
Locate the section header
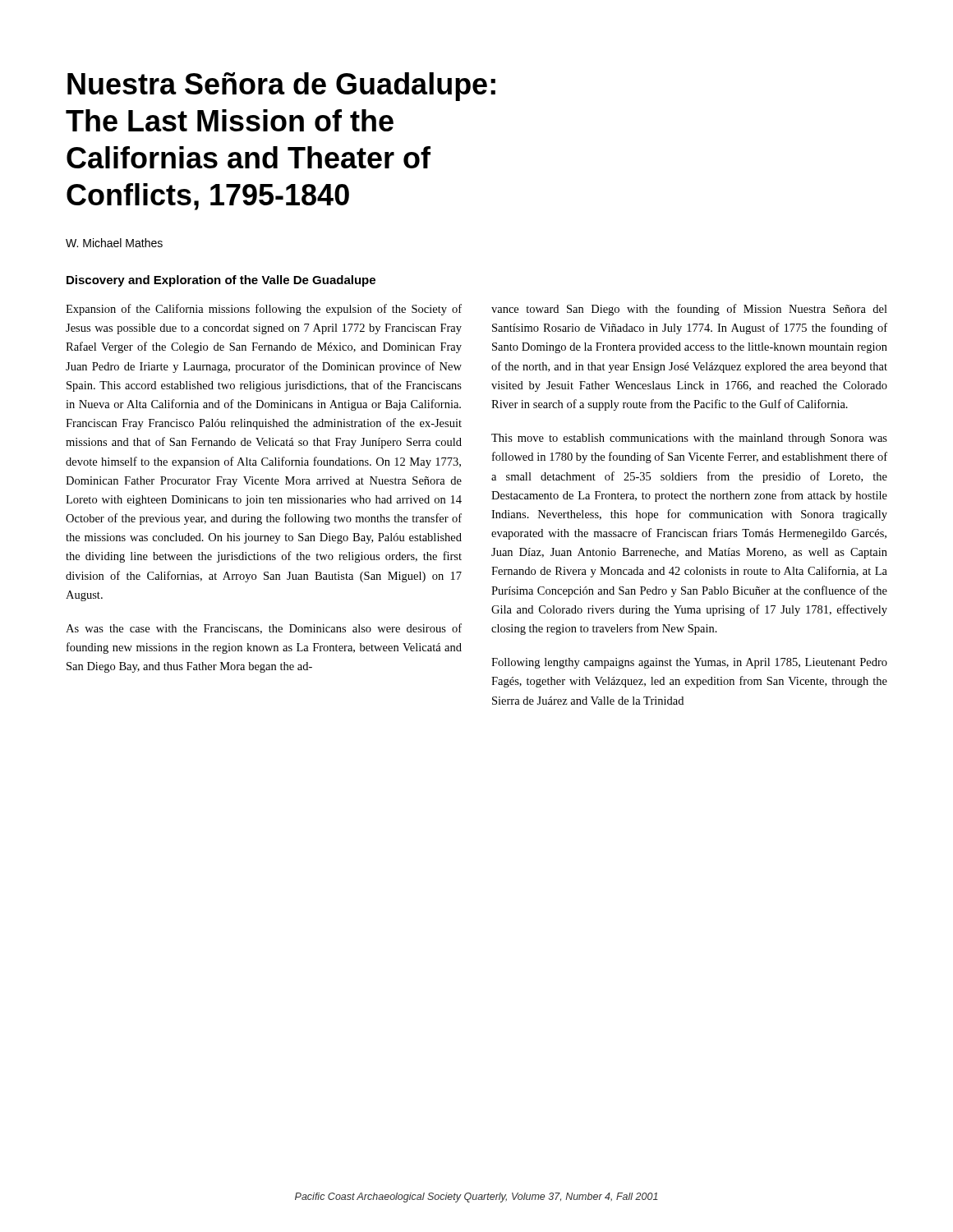[221, 280]
